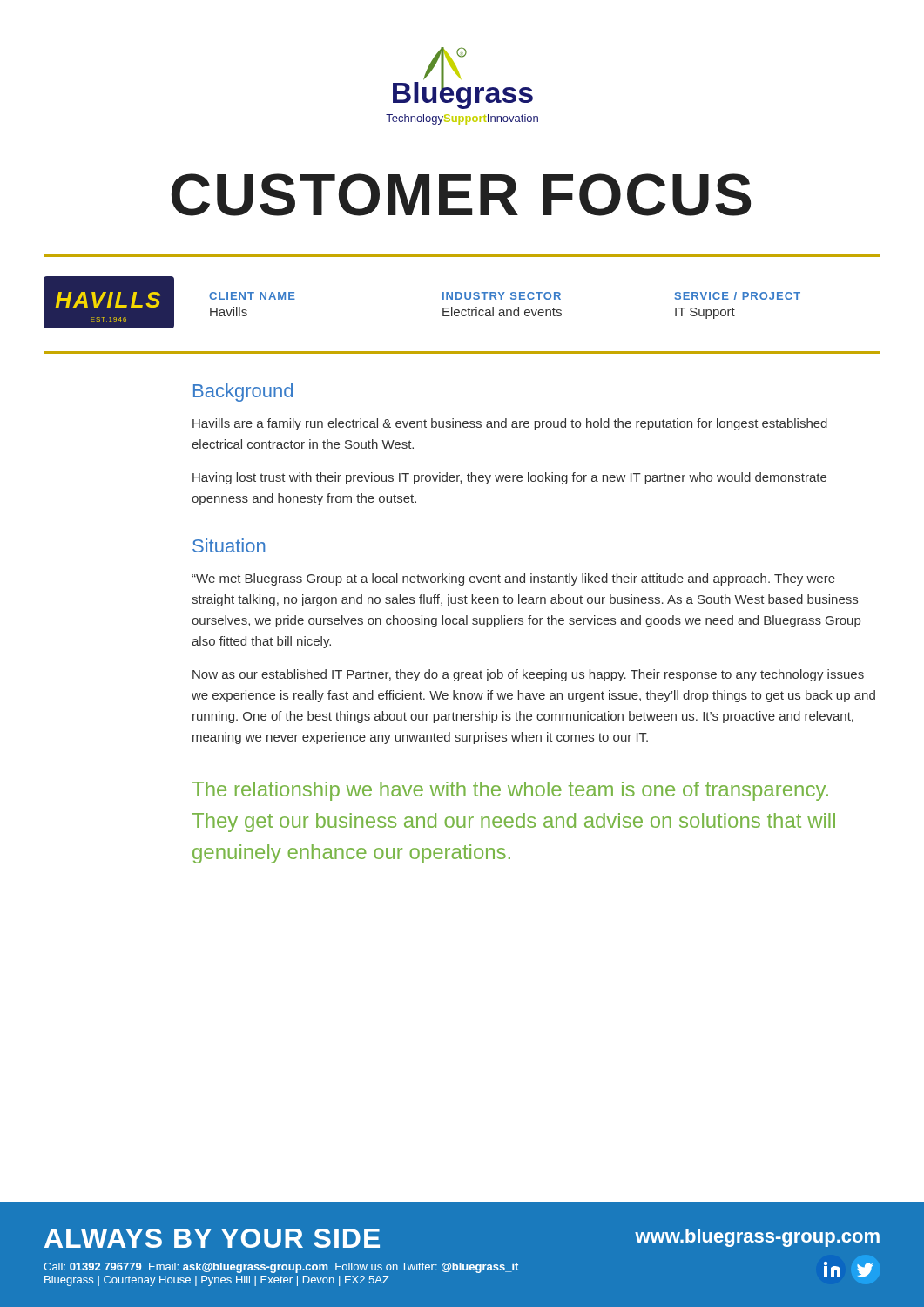Select the table that reads "HAVILLS EST.1946 CLIENT NAME"
Image resolution: width=924 pixels, height=1307 pixels.
[x=462, y=304]
